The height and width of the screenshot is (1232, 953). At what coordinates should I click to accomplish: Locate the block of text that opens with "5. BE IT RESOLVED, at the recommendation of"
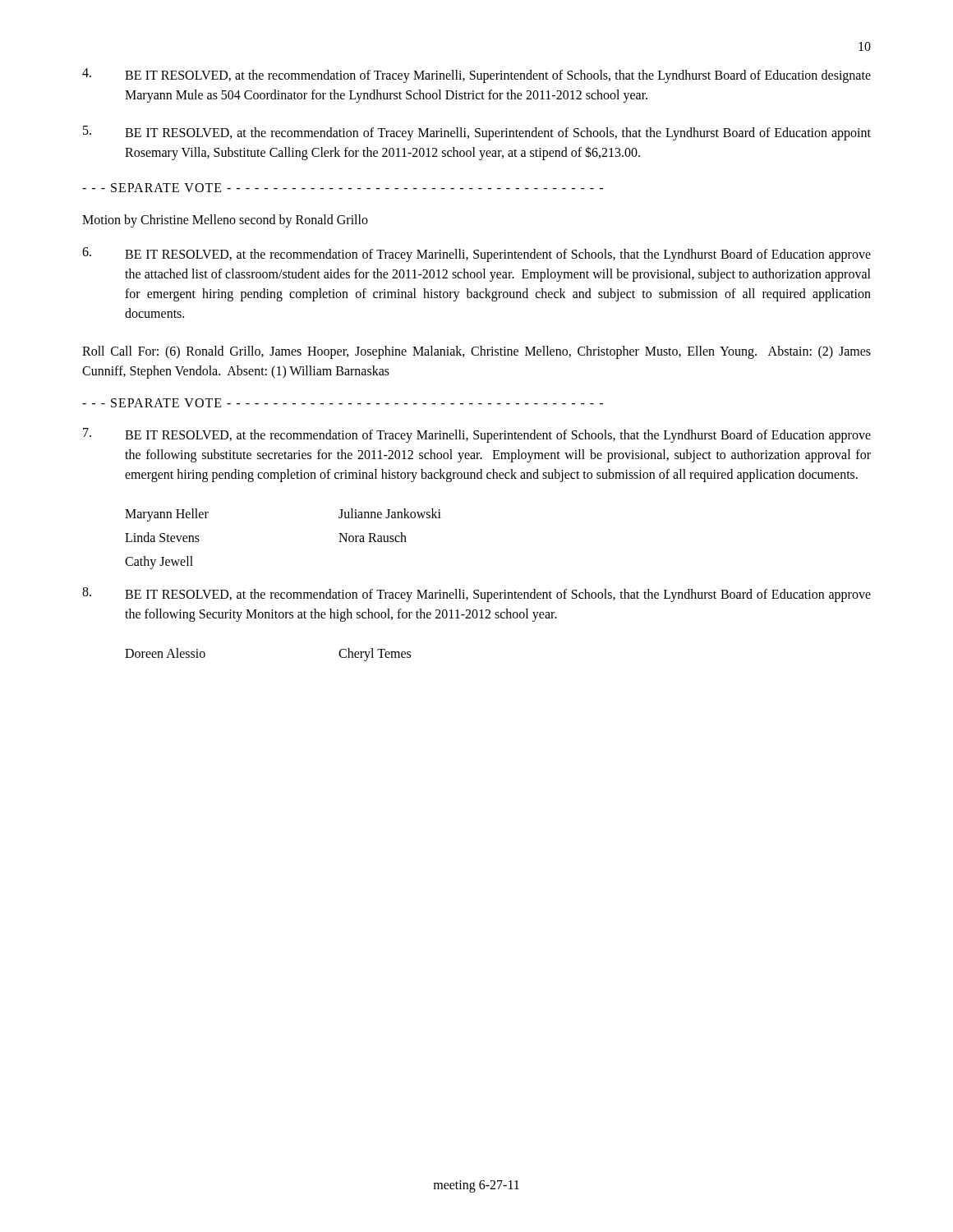coord(476,143)
